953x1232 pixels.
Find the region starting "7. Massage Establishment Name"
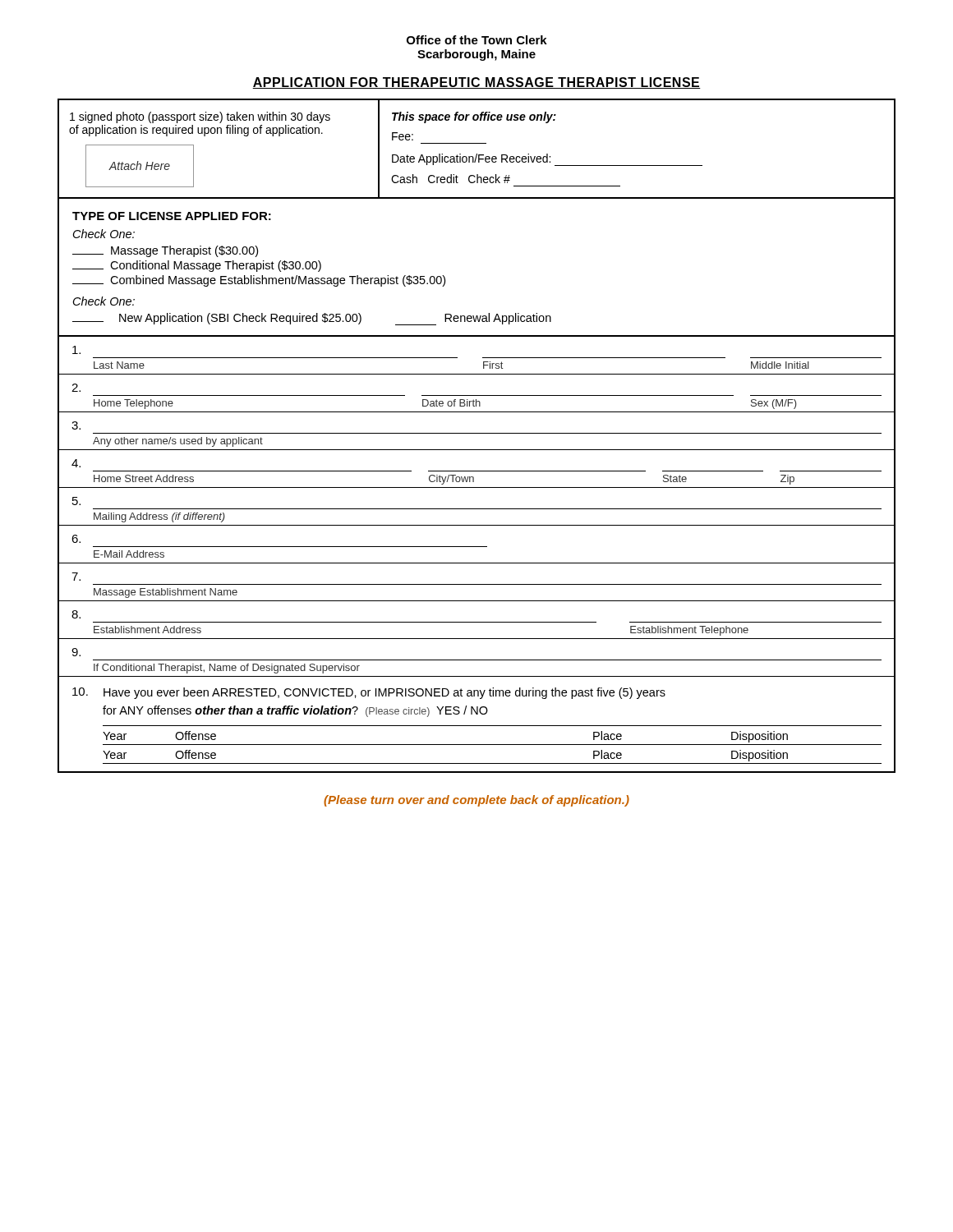click(x=476, y=584)
